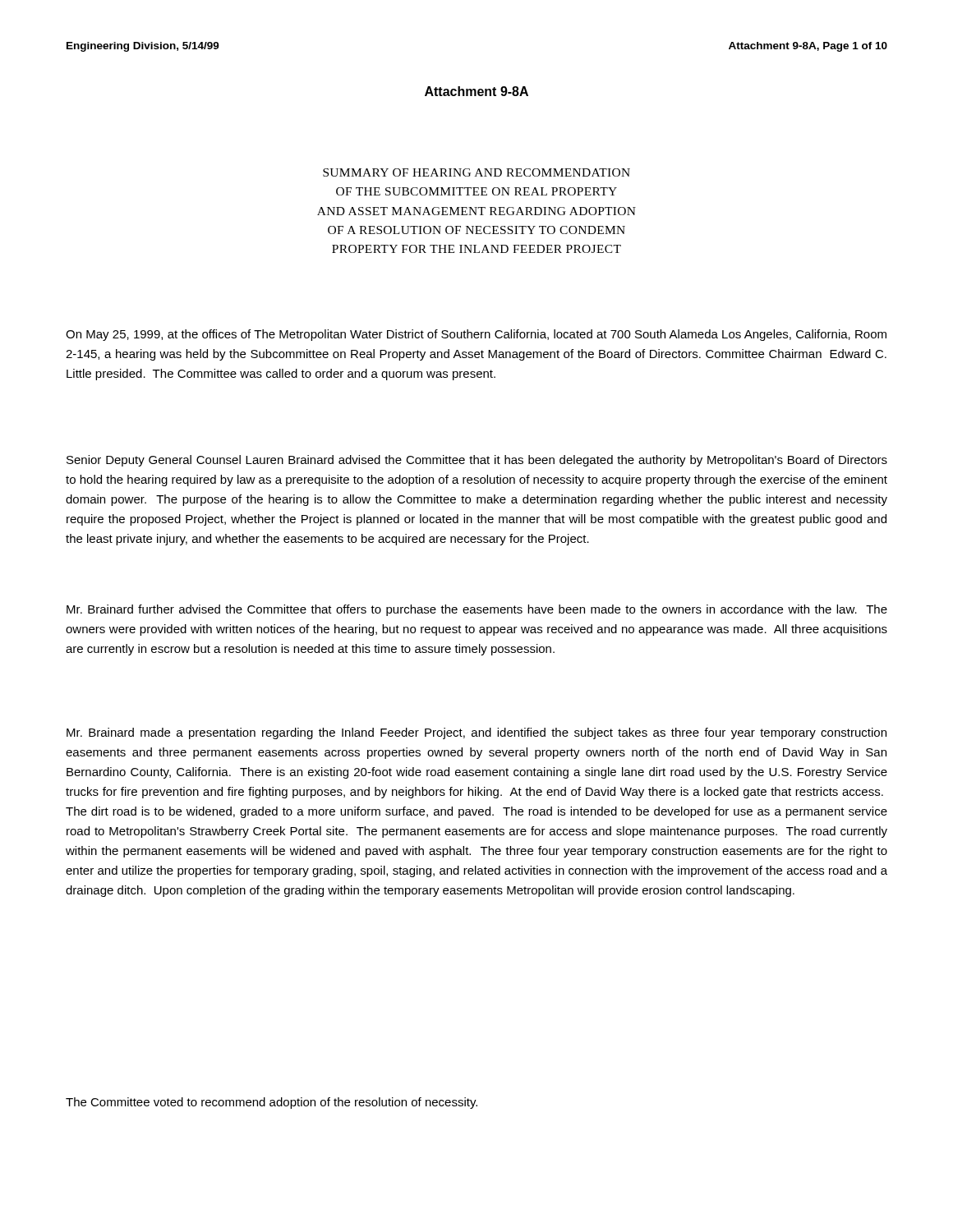The image size is (953, 1232).
Task: Select the text block starting "Senior Deputy General Counsel"
Action: click(x=476, y=499)
